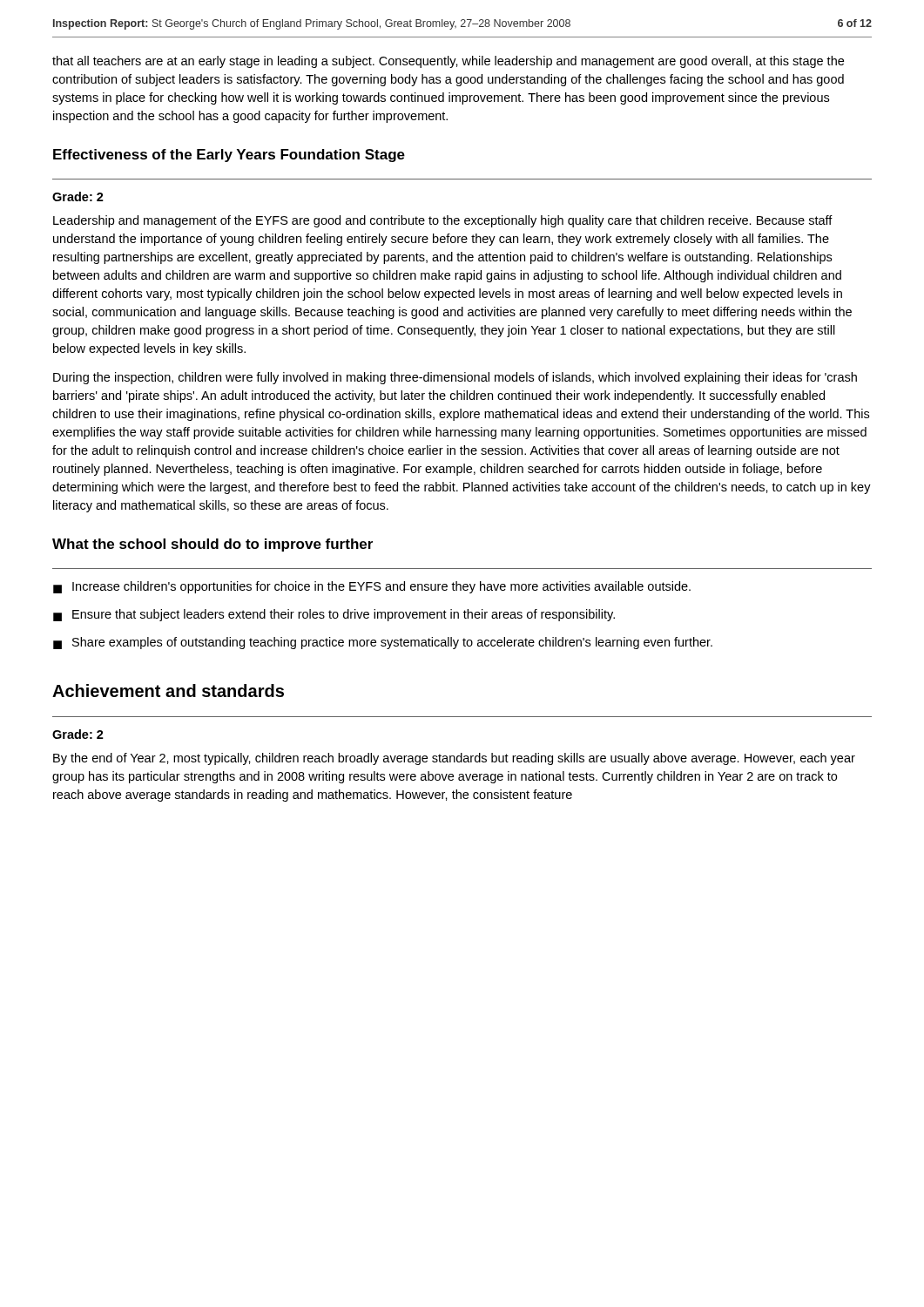
Task: Find the region starting "By the end of"
Action: [x=454, y=776]
